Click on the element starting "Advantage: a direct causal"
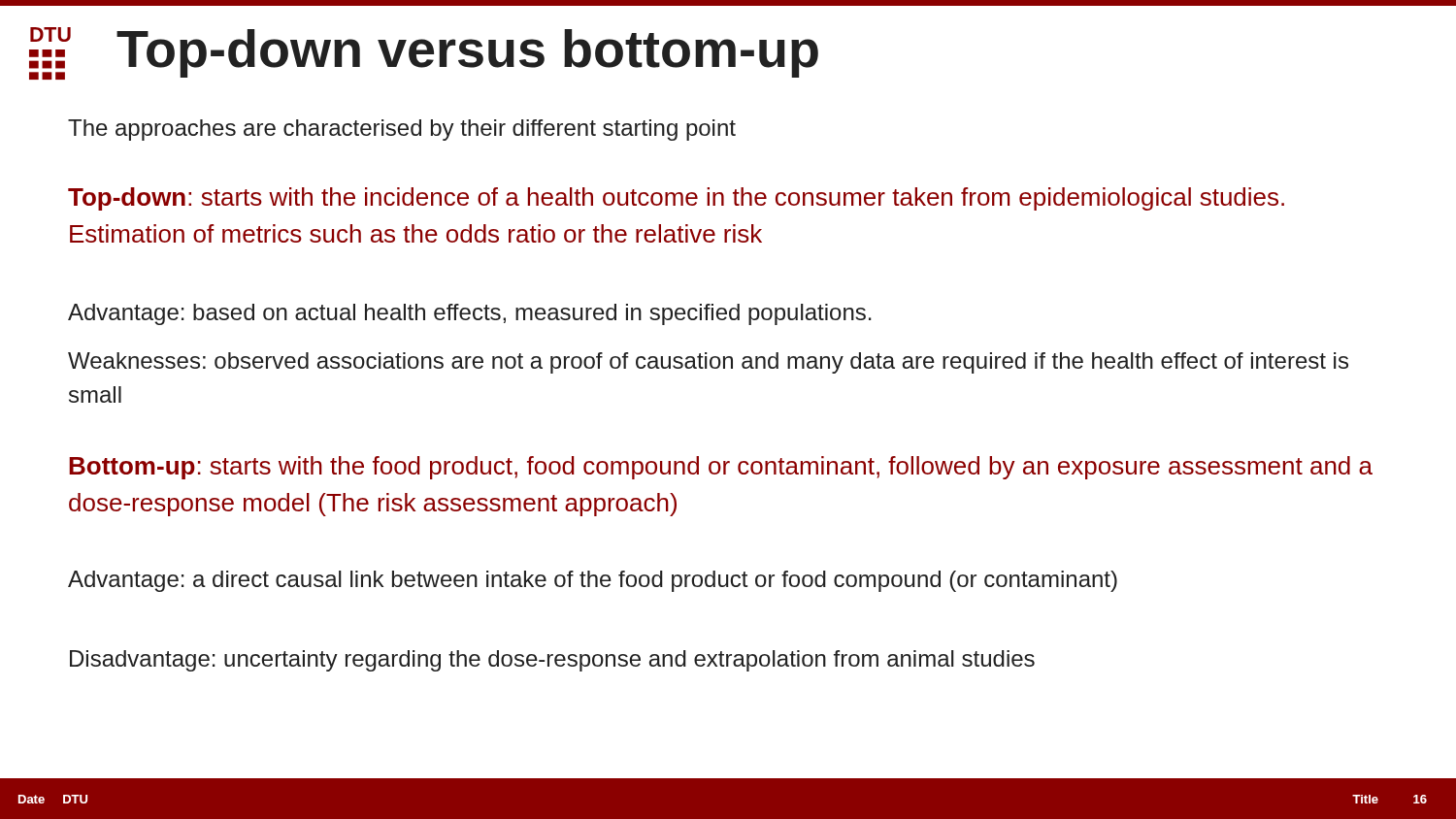This screenshot has width=1456, height=819. point(593,579)
